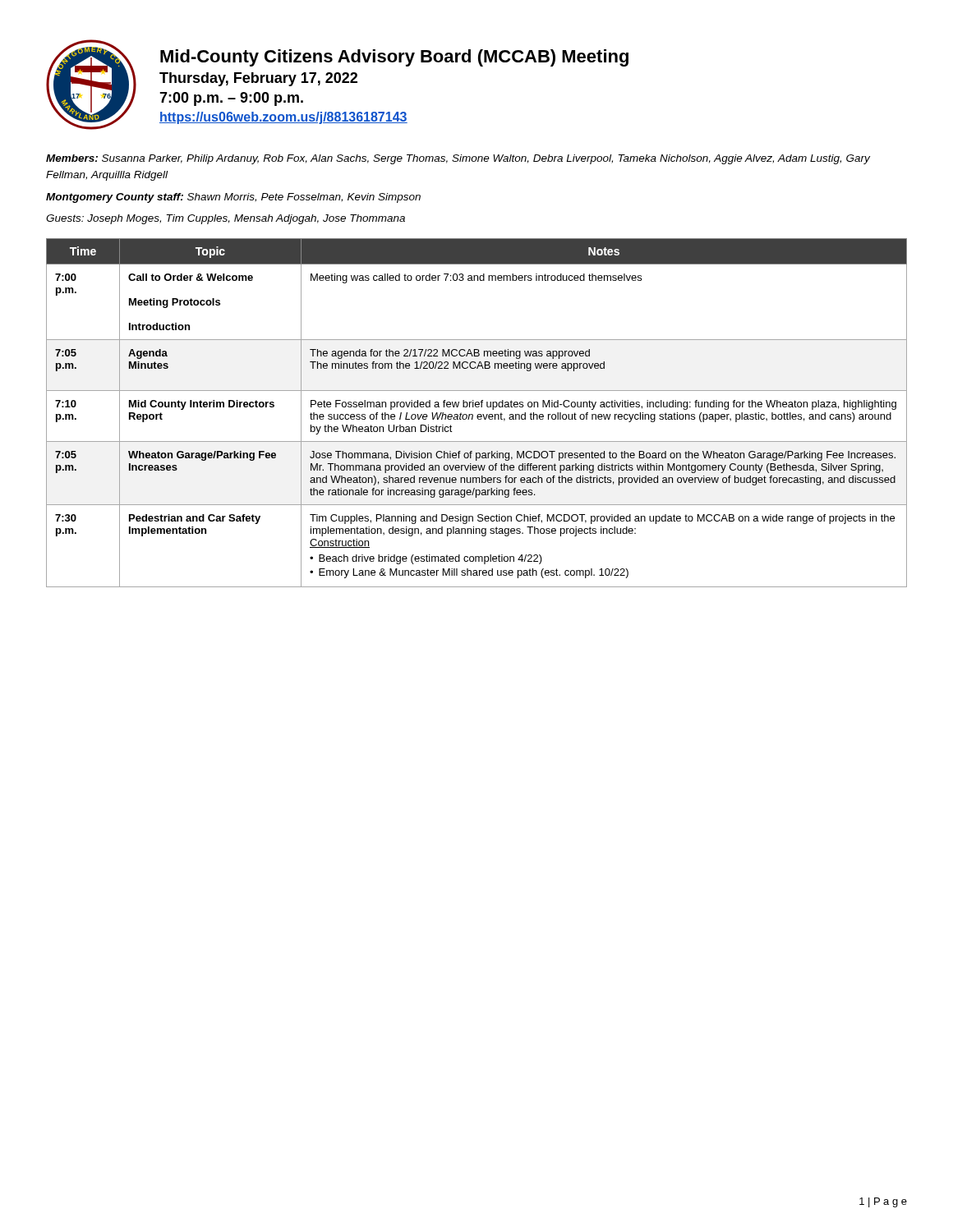Viewport: 953px width, 1232px height.
Task: Point to the block starting "Mid-County Citizens Advisory Board (MCCAB) Meeting"
Action: click(394, 58)
